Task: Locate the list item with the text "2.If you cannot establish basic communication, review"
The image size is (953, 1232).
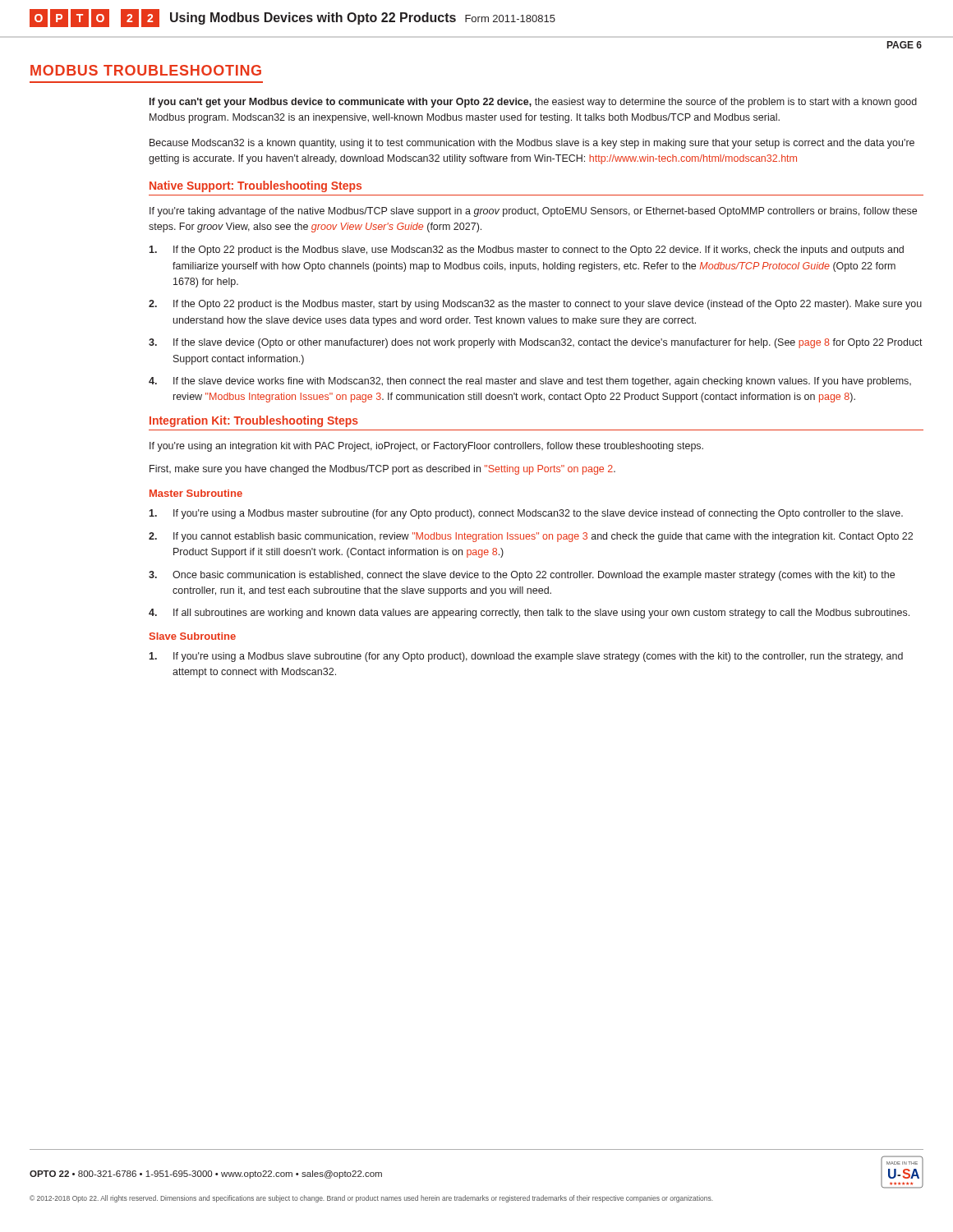Action: [536, 545]
